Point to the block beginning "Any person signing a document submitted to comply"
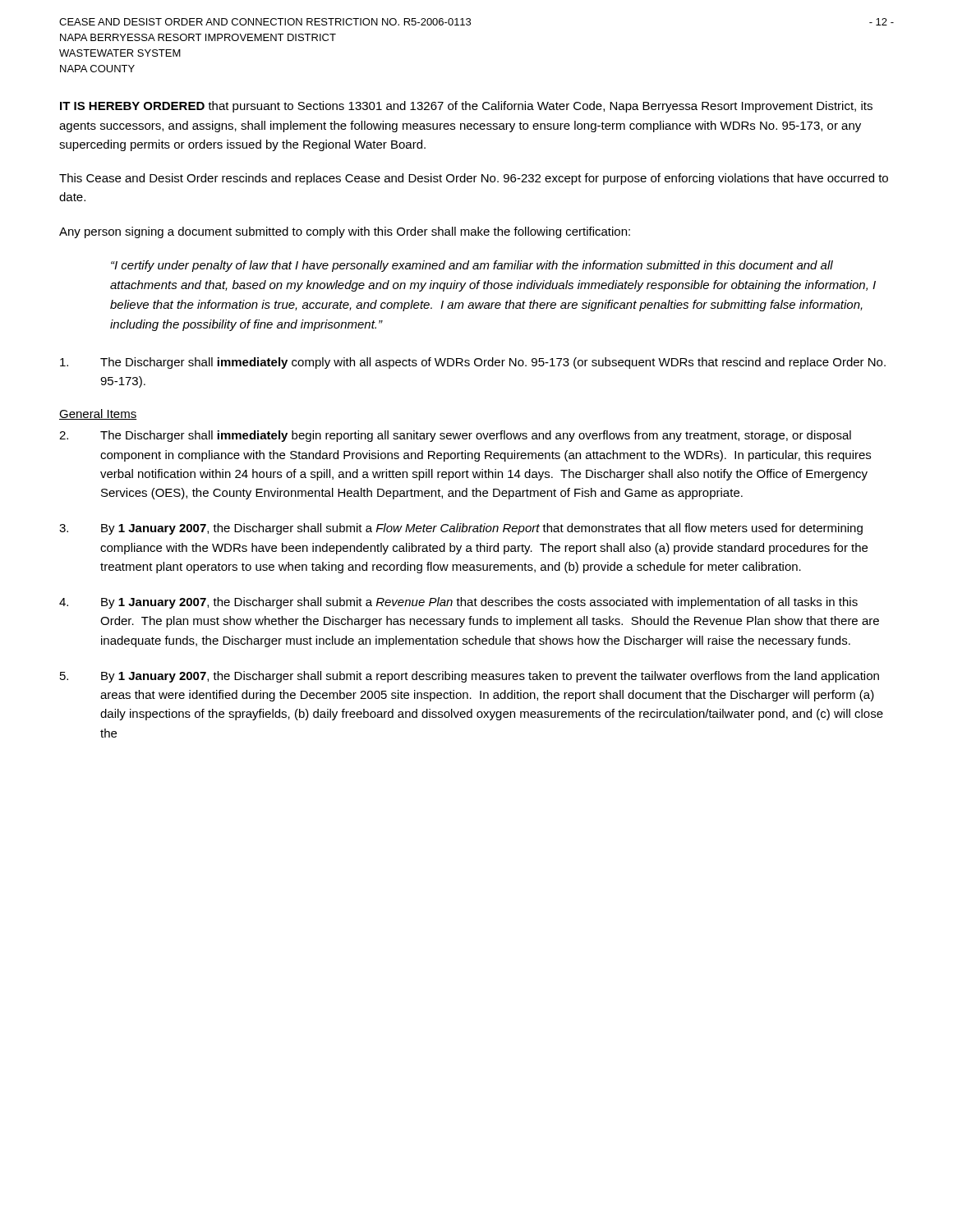This screenshot has width=953, height=1232. pyautogui.click(x=345, y=231)
